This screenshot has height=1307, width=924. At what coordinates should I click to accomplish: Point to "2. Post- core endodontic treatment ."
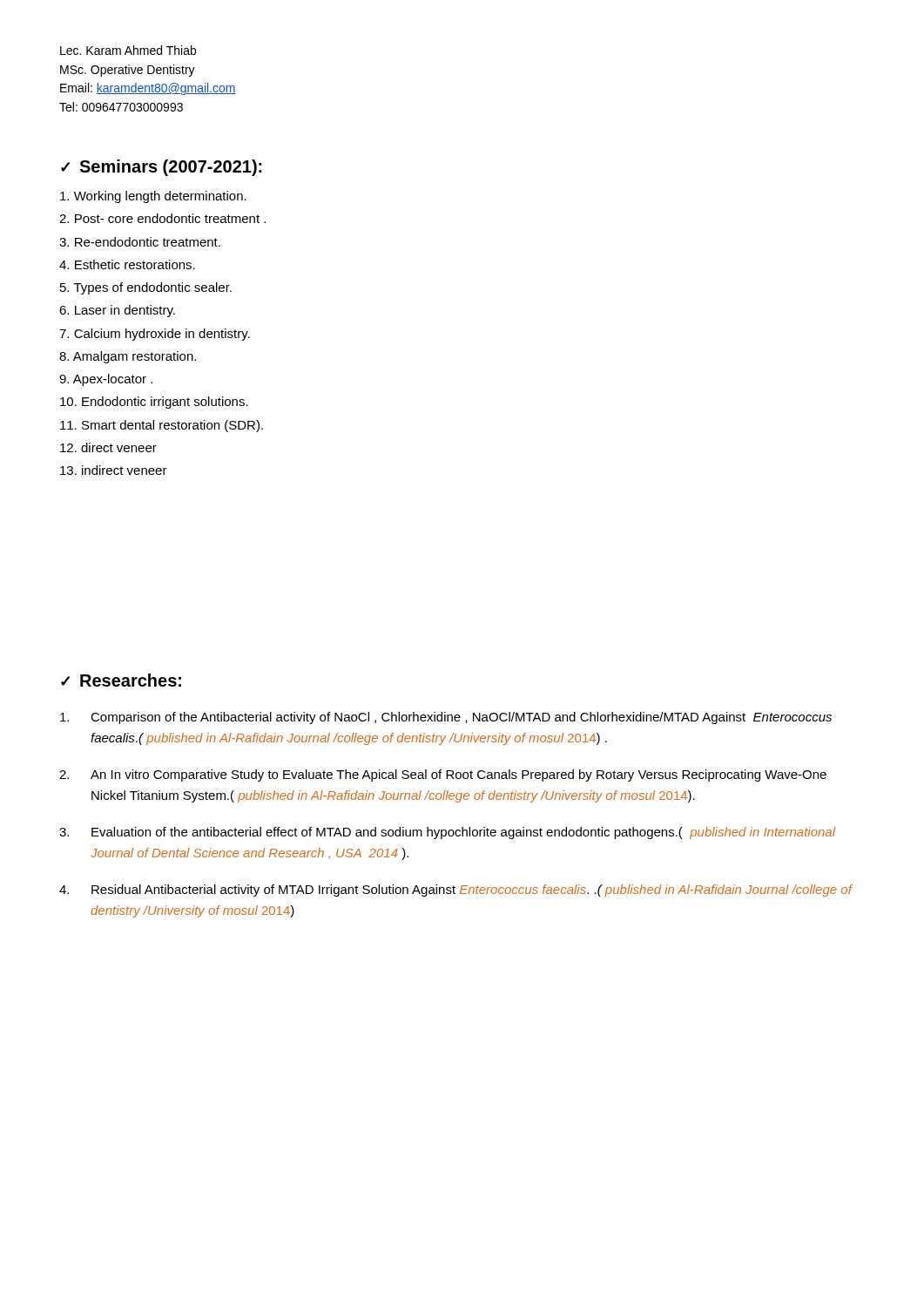click(163, 218)
